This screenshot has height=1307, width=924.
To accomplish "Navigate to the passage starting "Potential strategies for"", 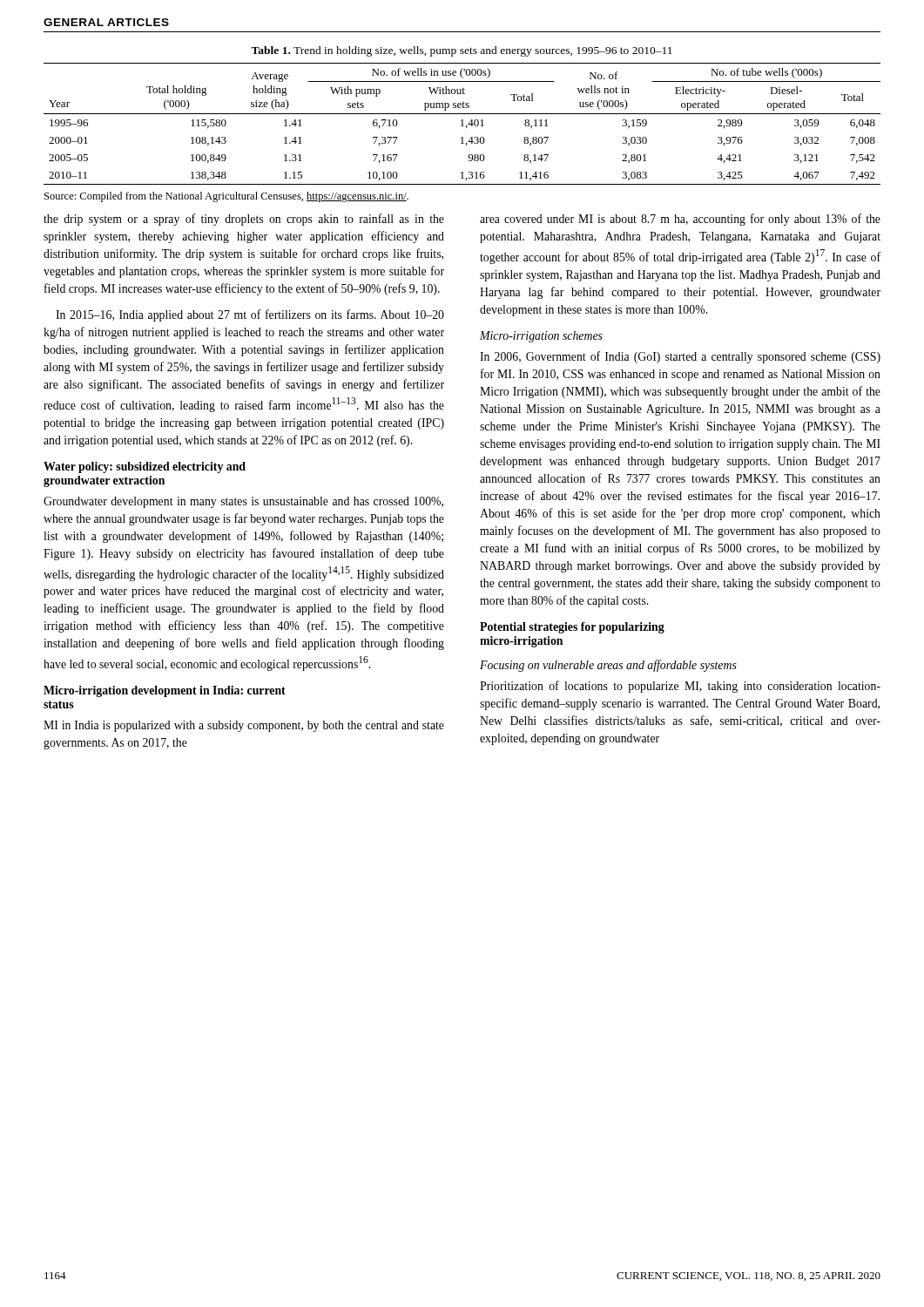I will [572, 634].
